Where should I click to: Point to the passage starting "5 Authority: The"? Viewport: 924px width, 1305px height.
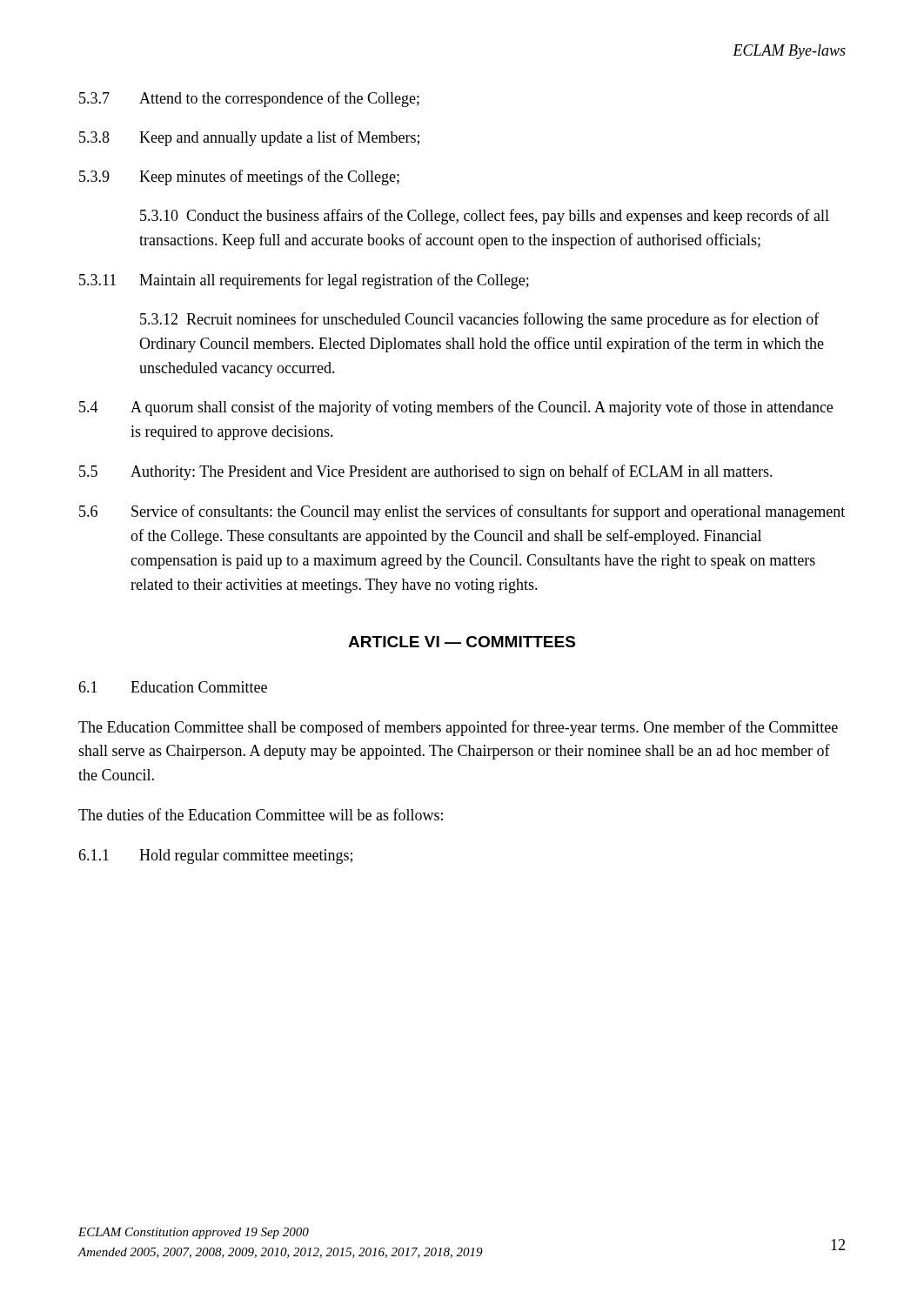(x=462, y=473)
